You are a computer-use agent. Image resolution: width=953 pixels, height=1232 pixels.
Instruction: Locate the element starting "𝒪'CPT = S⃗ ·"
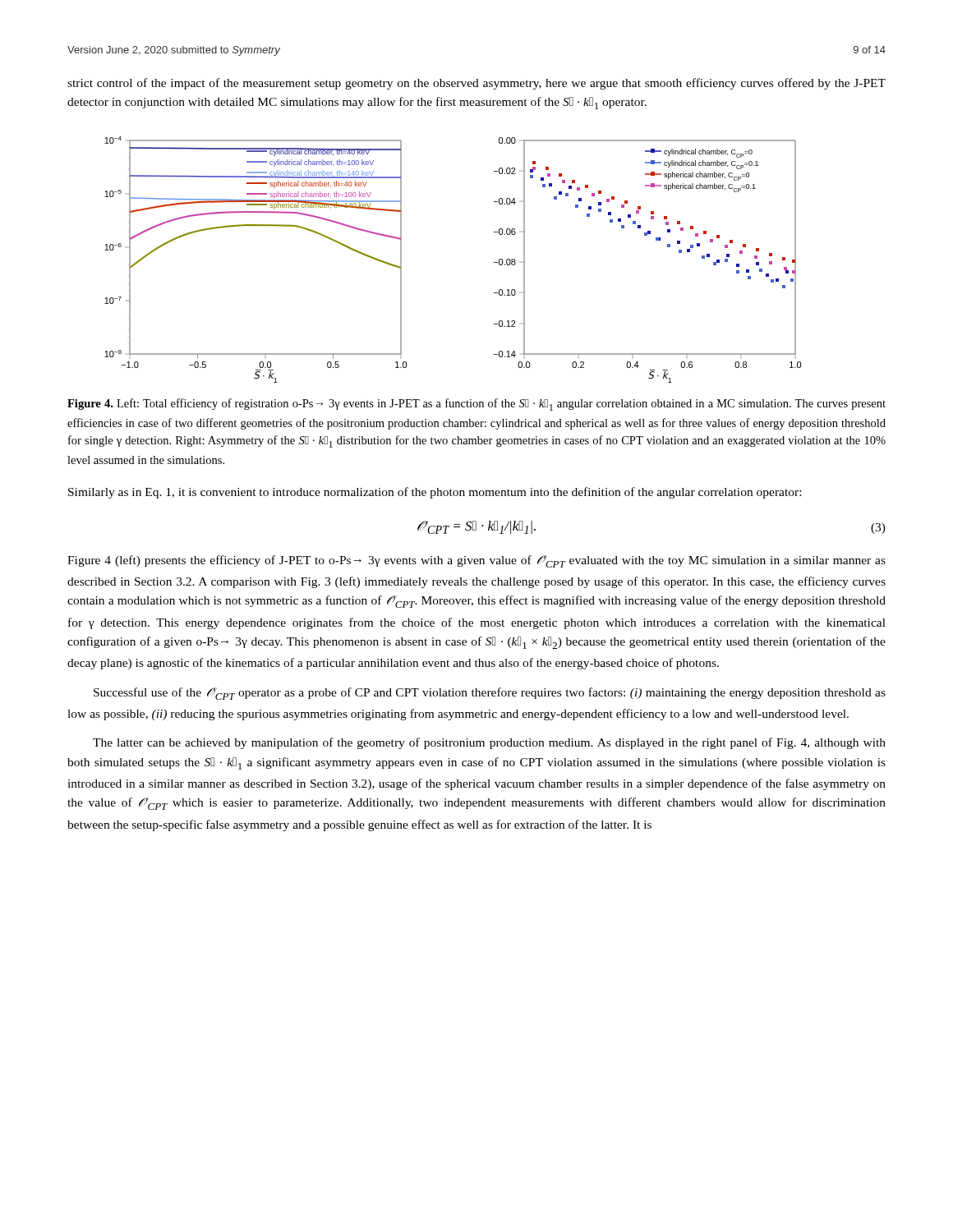(473, 527)
